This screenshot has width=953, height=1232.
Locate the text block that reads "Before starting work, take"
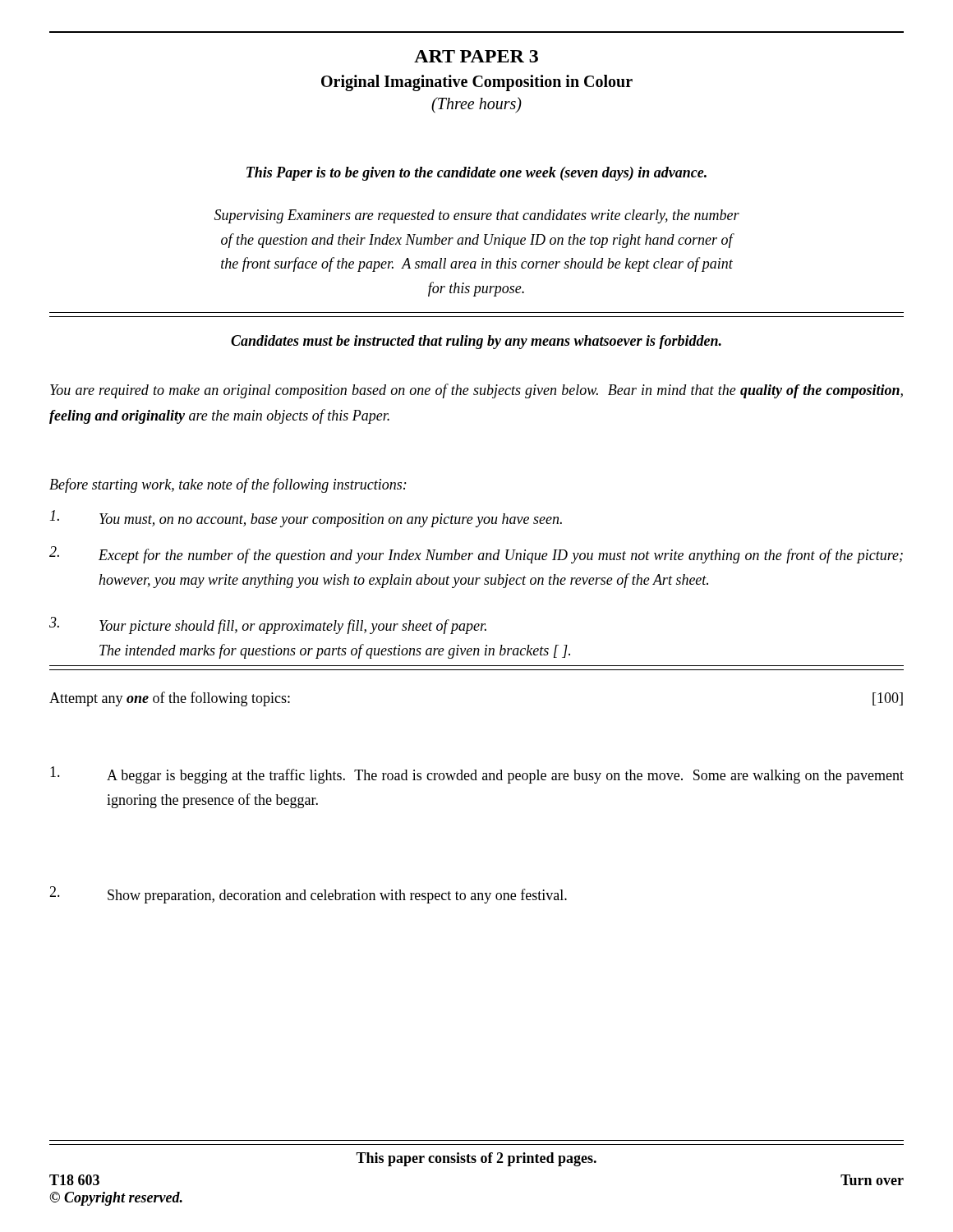[x=228, y=485]
